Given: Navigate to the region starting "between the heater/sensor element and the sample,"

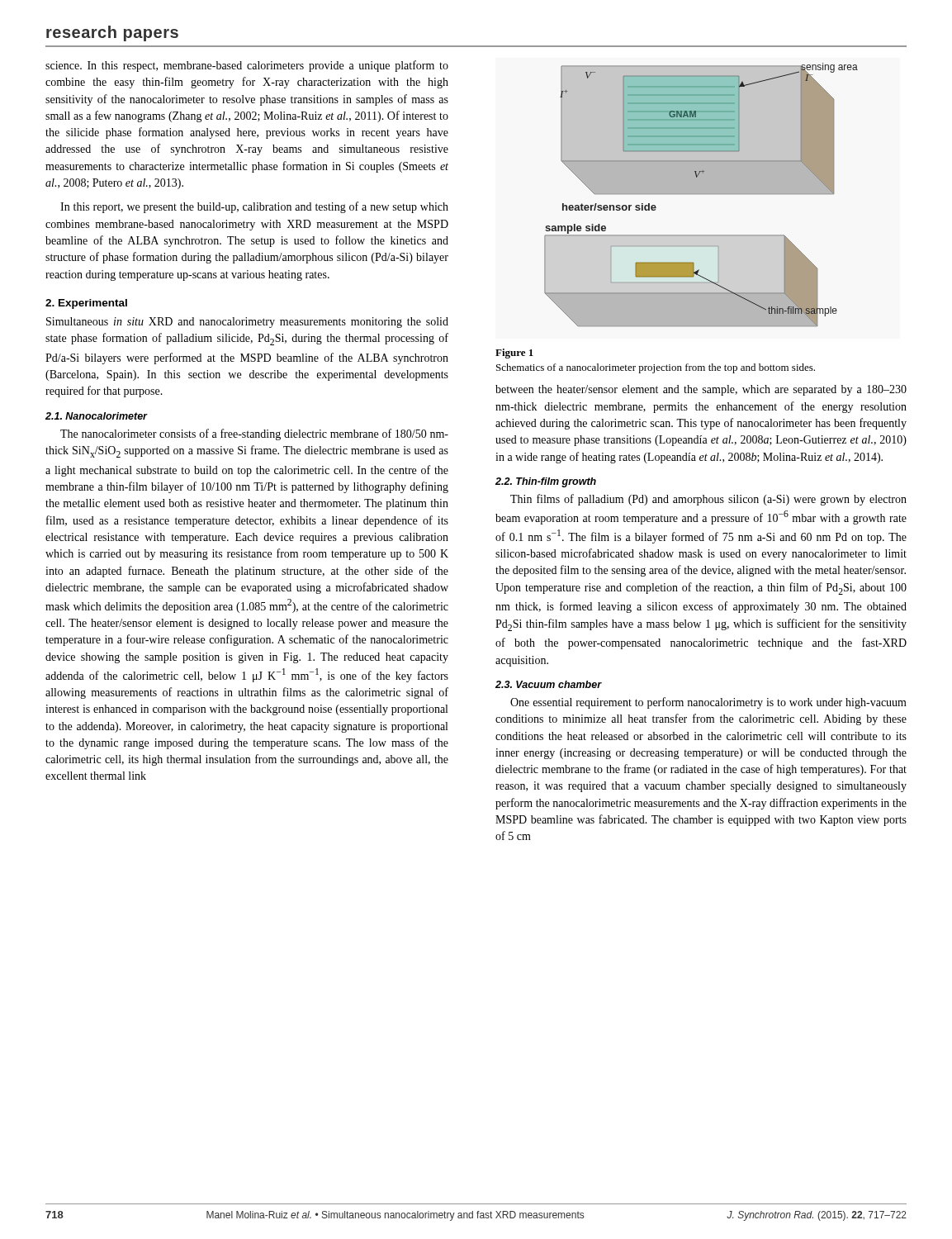Looking at the screenshot, I should (701, 424).
